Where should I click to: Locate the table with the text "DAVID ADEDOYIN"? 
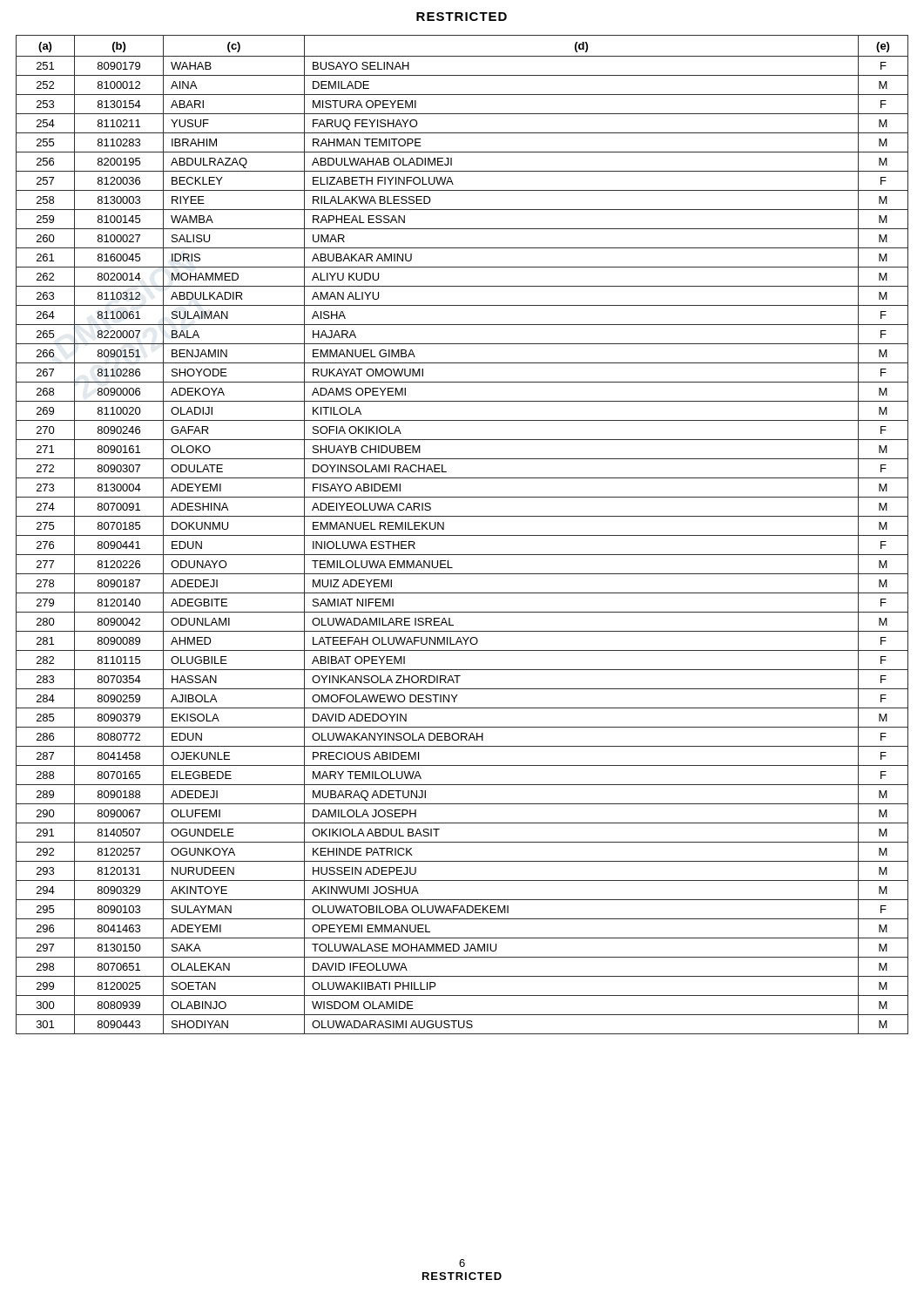pyautogui.click(x=462, y=535)
